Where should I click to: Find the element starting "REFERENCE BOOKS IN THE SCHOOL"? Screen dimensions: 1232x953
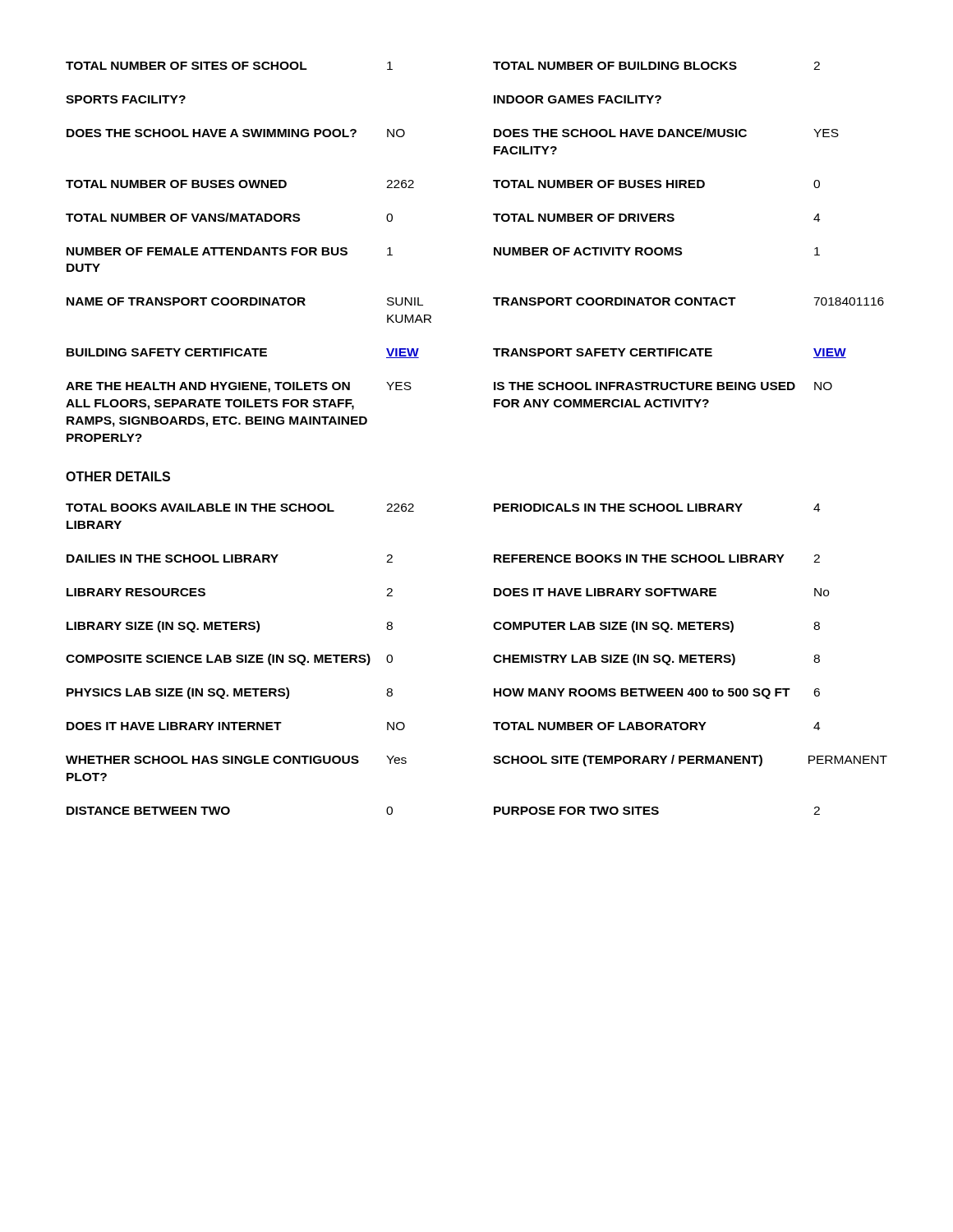(690, 559)
